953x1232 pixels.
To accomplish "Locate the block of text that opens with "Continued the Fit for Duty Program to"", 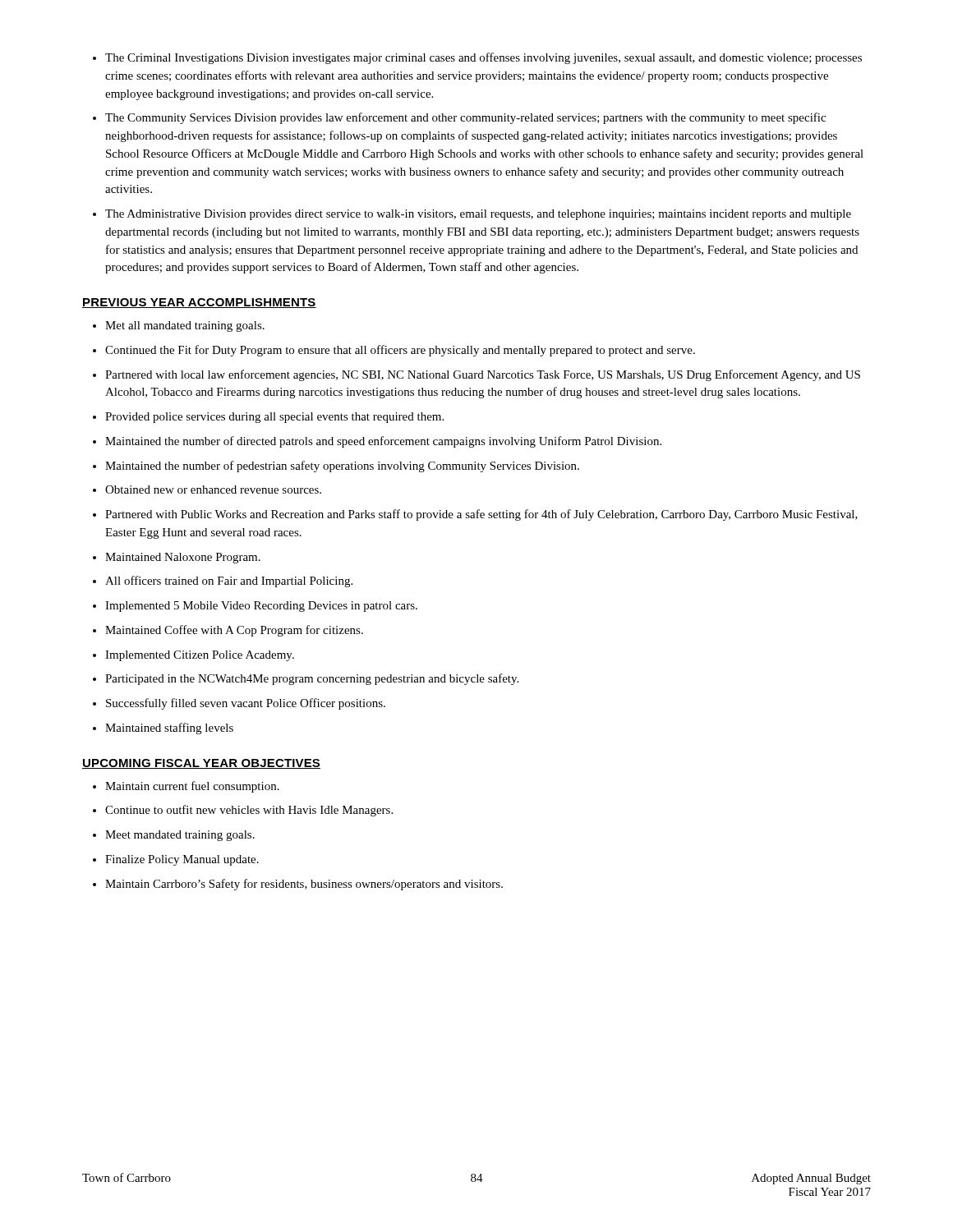I will 488,350.
